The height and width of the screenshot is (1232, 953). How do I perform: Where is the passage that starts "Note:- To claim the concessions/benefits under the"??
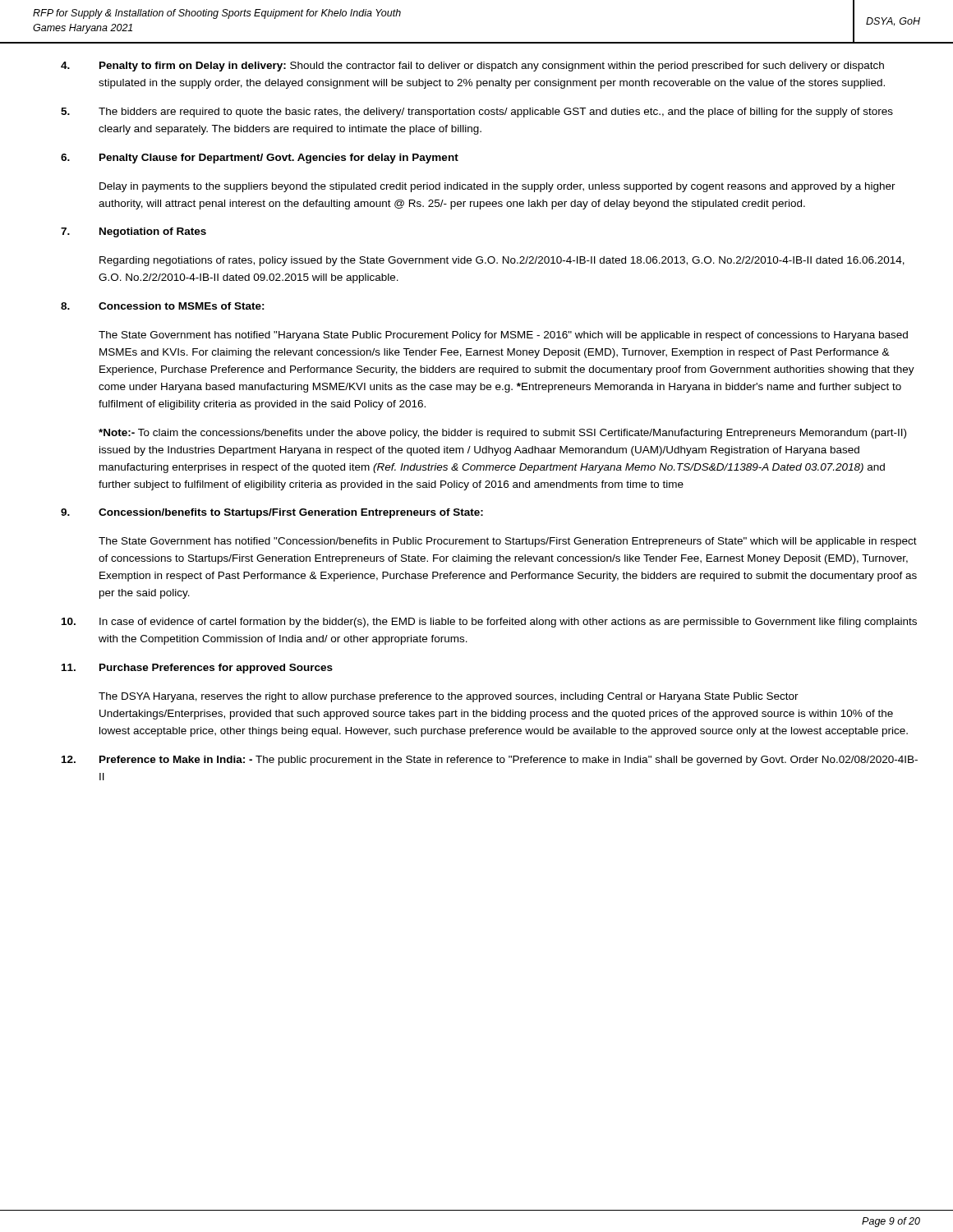[503, 458]
